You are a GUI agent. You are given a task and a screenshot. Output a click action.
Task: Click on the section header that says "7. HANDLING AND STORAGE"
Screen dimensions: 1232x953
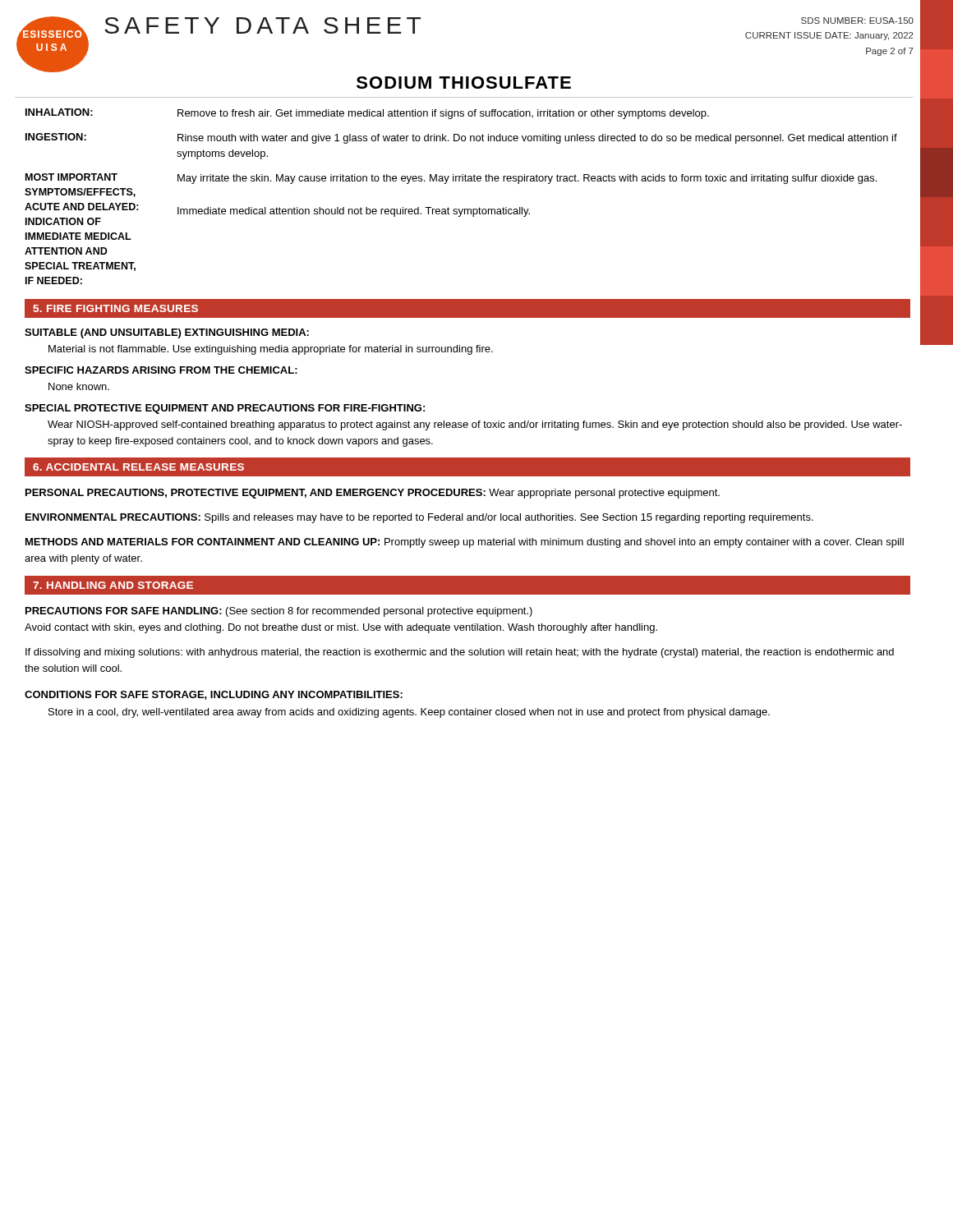click(113, 585)
